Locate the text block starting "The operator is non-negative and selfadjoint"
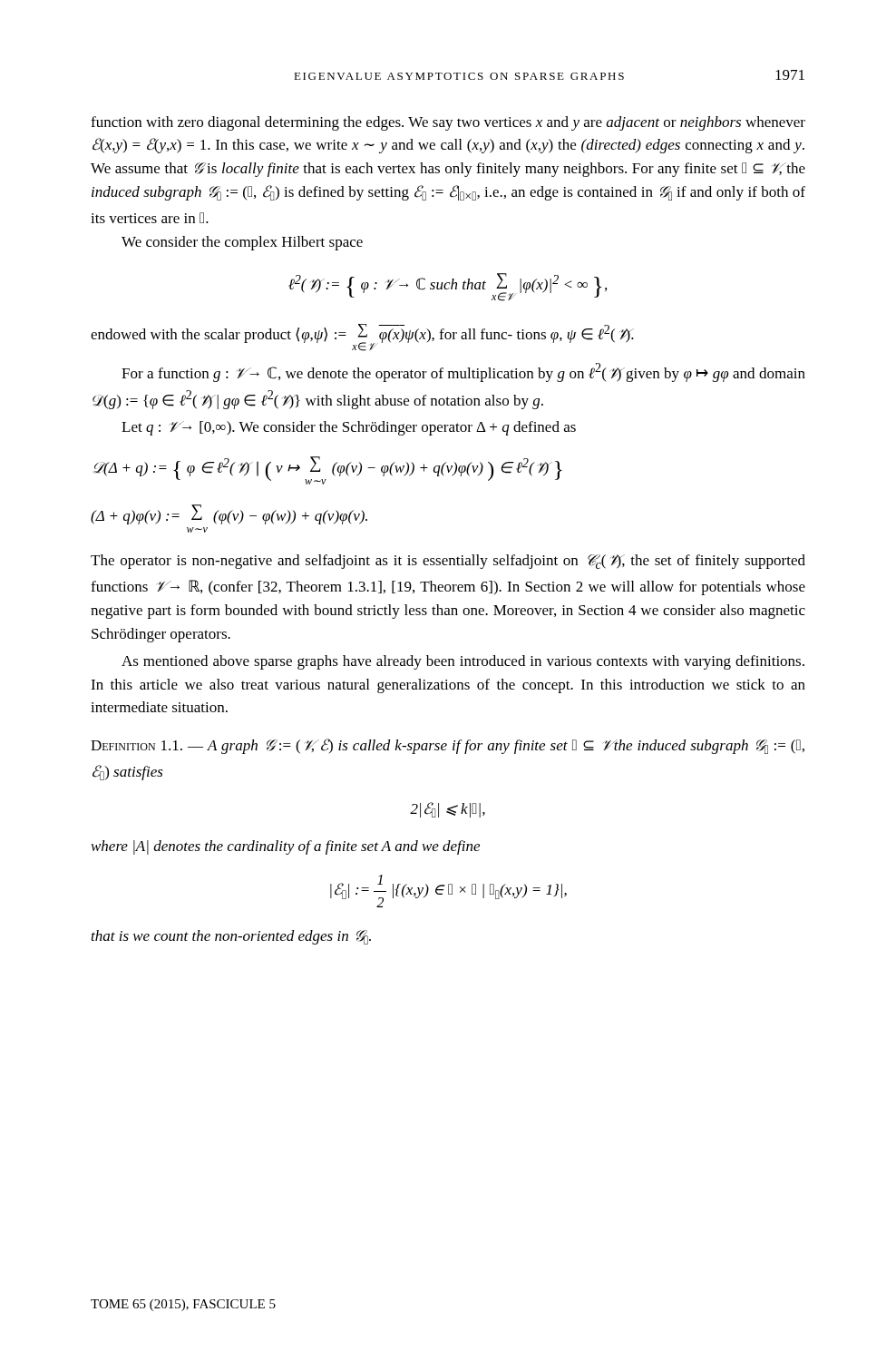This screenshot has height=1361, width=896. click(x=448, y=597)
